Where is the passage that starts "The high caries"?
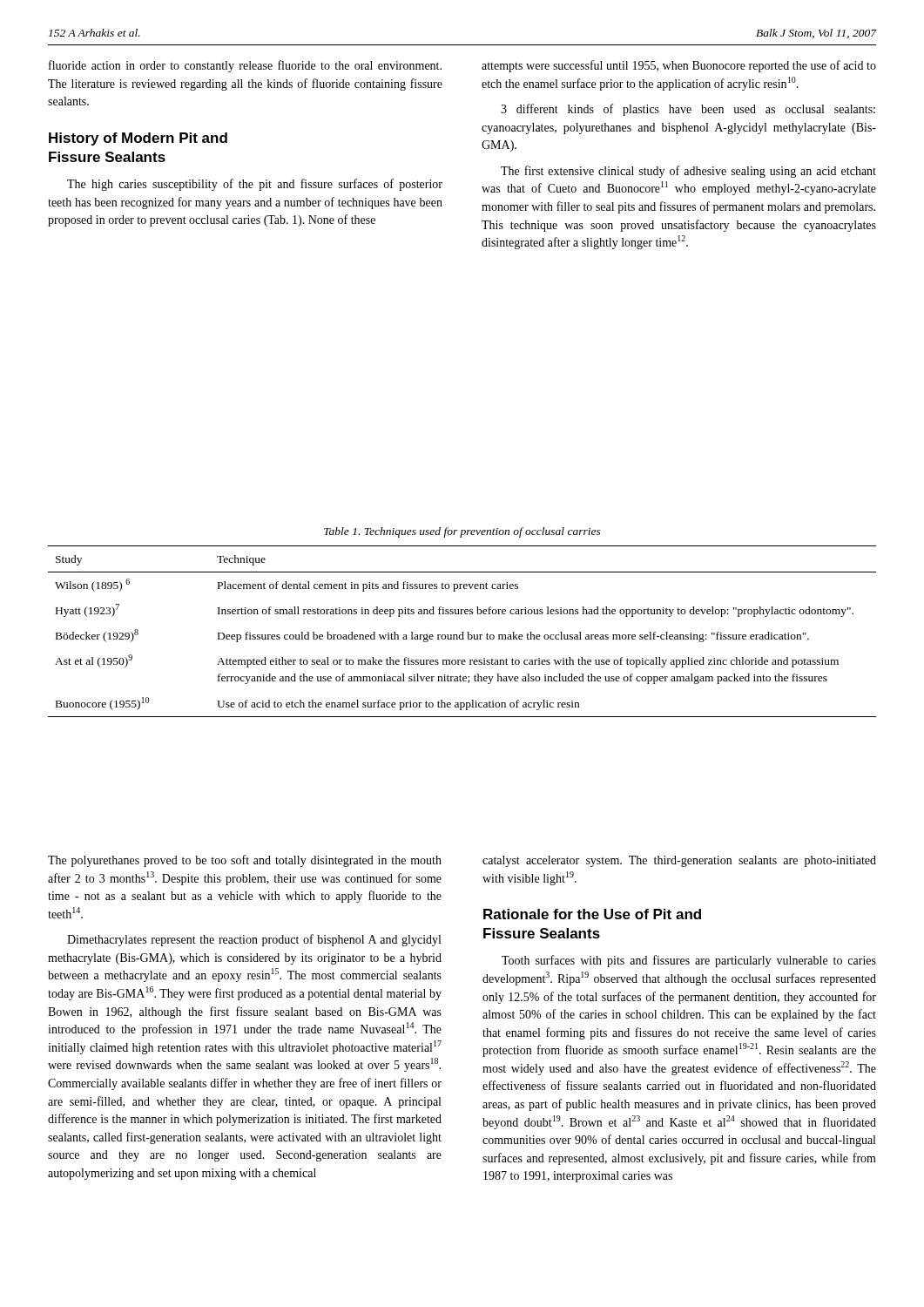Image resolution: width=924 pixels, height=1307 pixels. (245, 203)
